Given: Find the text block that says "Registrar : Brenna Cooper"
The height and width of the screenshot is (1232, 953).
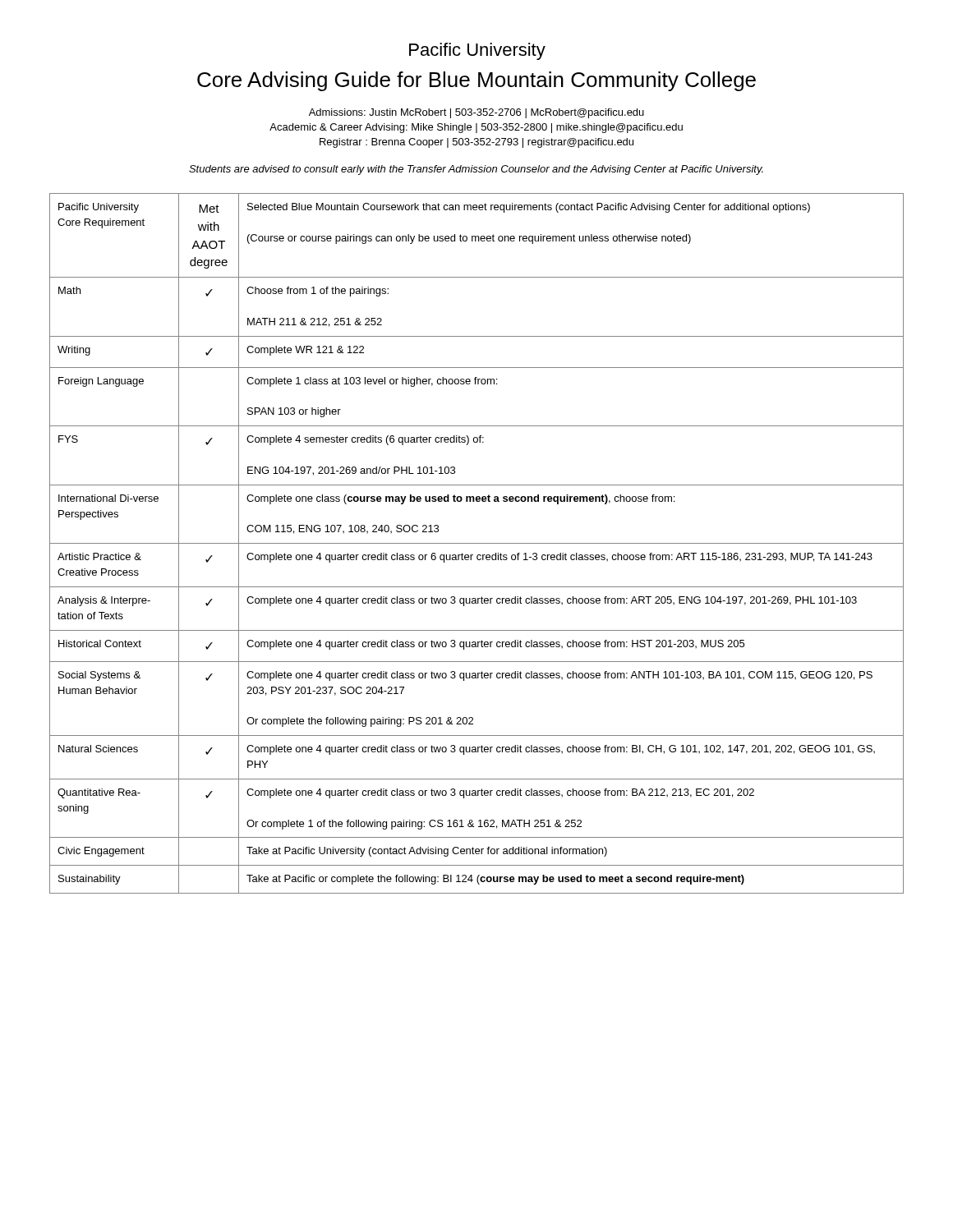Looking at the screenshot, I should [476, 142].
